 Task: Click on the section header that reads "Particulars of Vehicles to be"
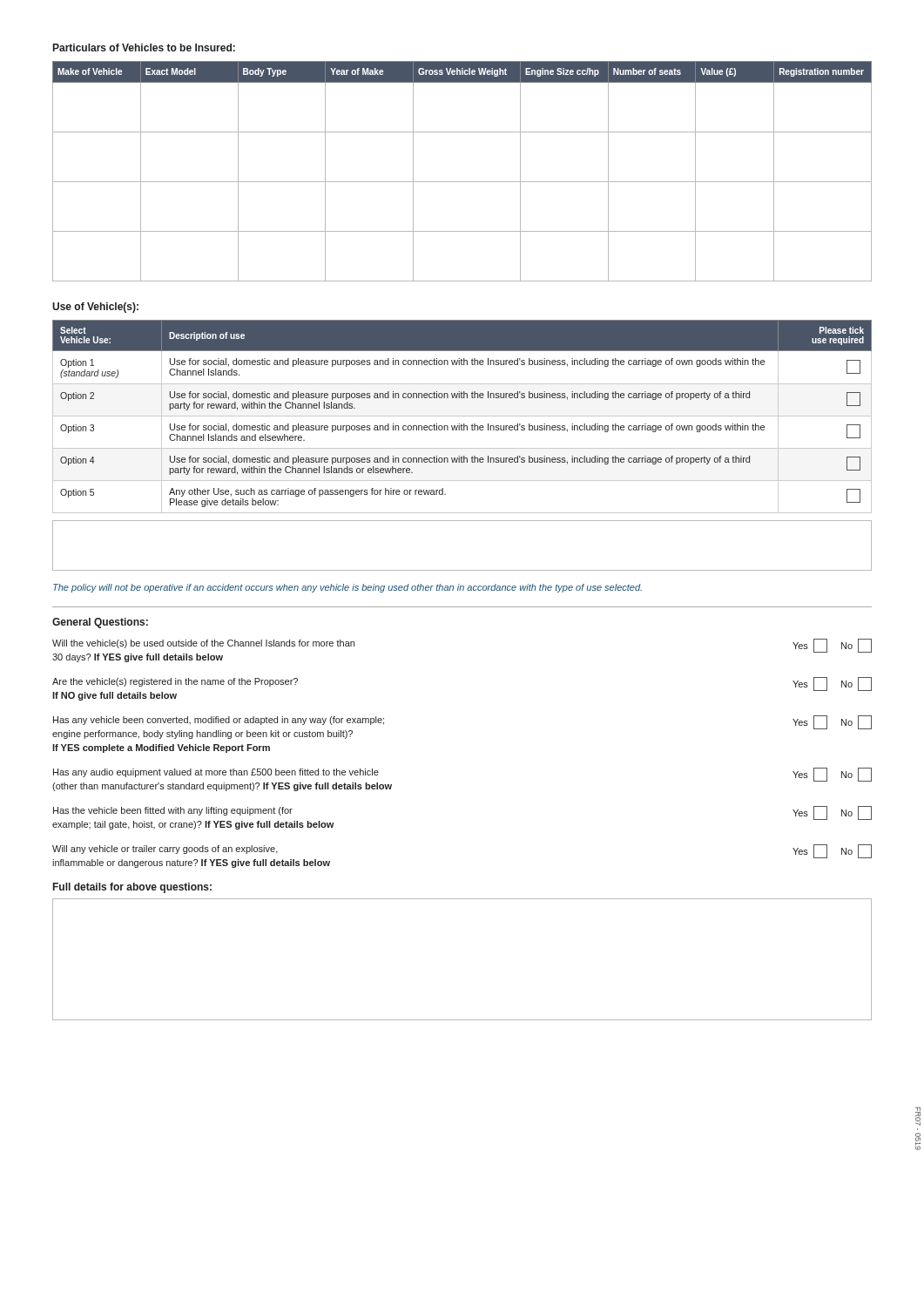(144, 48)
